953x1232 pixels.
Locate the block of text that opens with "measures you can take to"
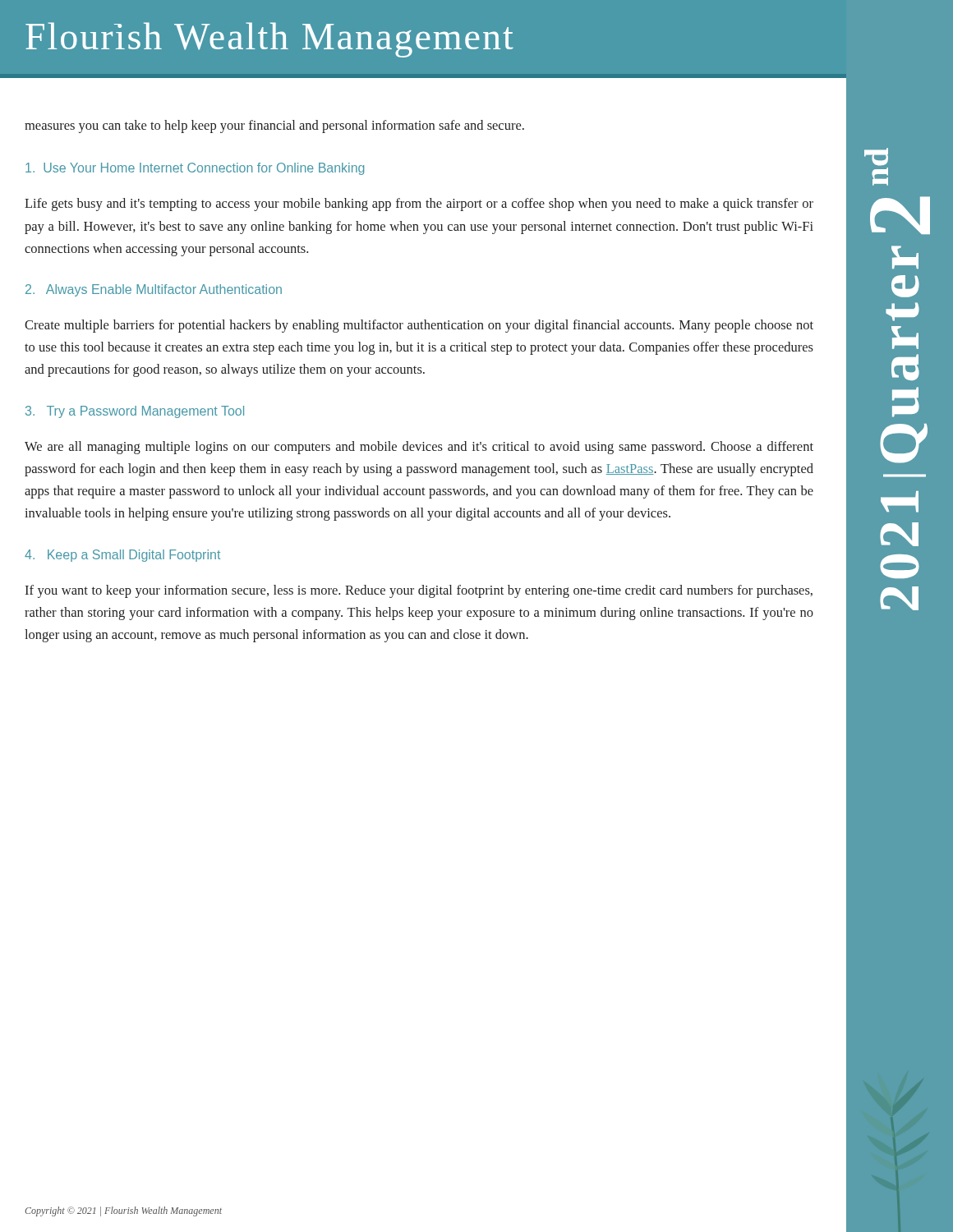click(x=275, y=125)
